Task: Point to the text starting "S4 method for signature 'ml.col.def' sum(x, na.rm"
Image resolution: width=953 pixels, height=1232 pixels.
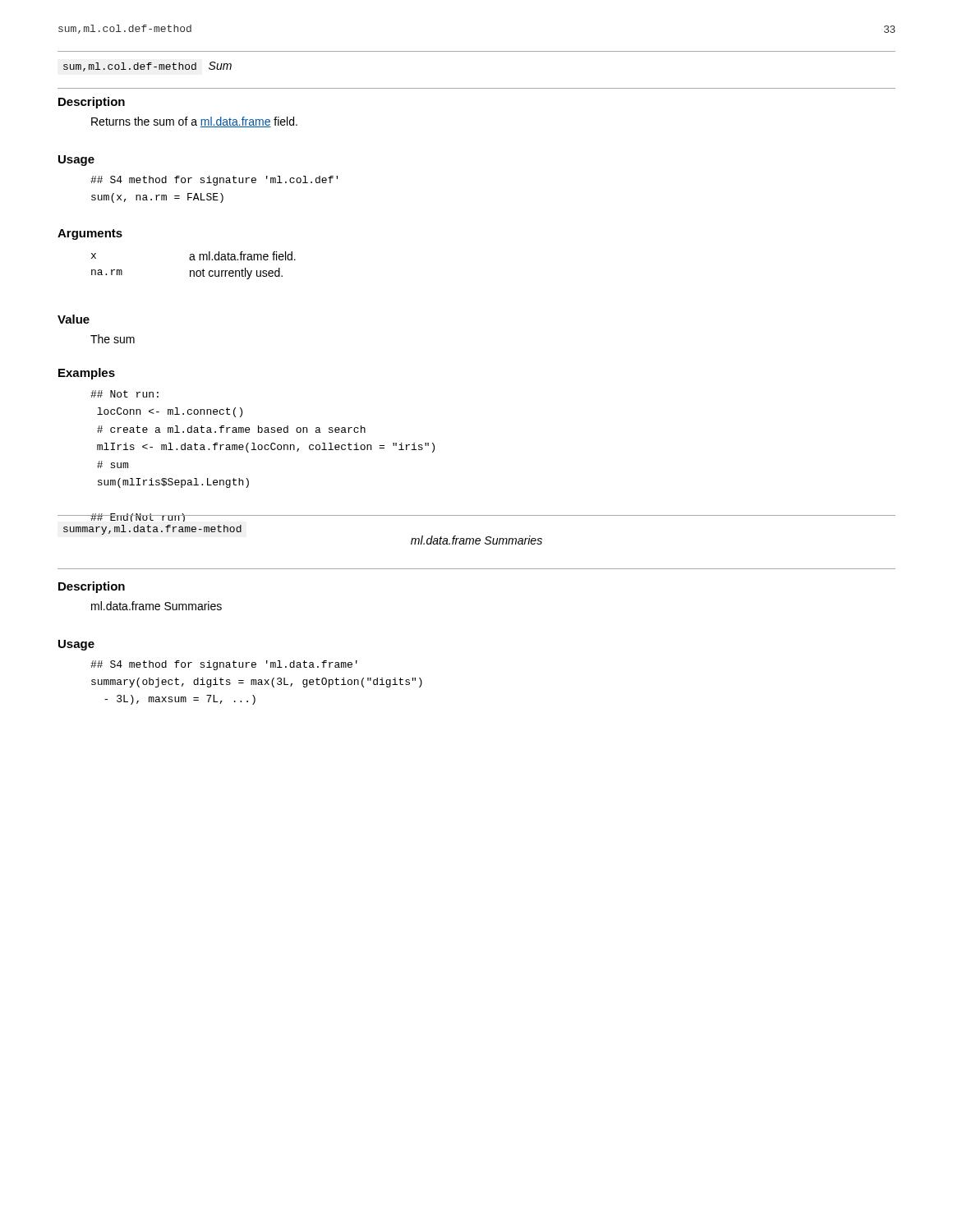Action: 215,189
